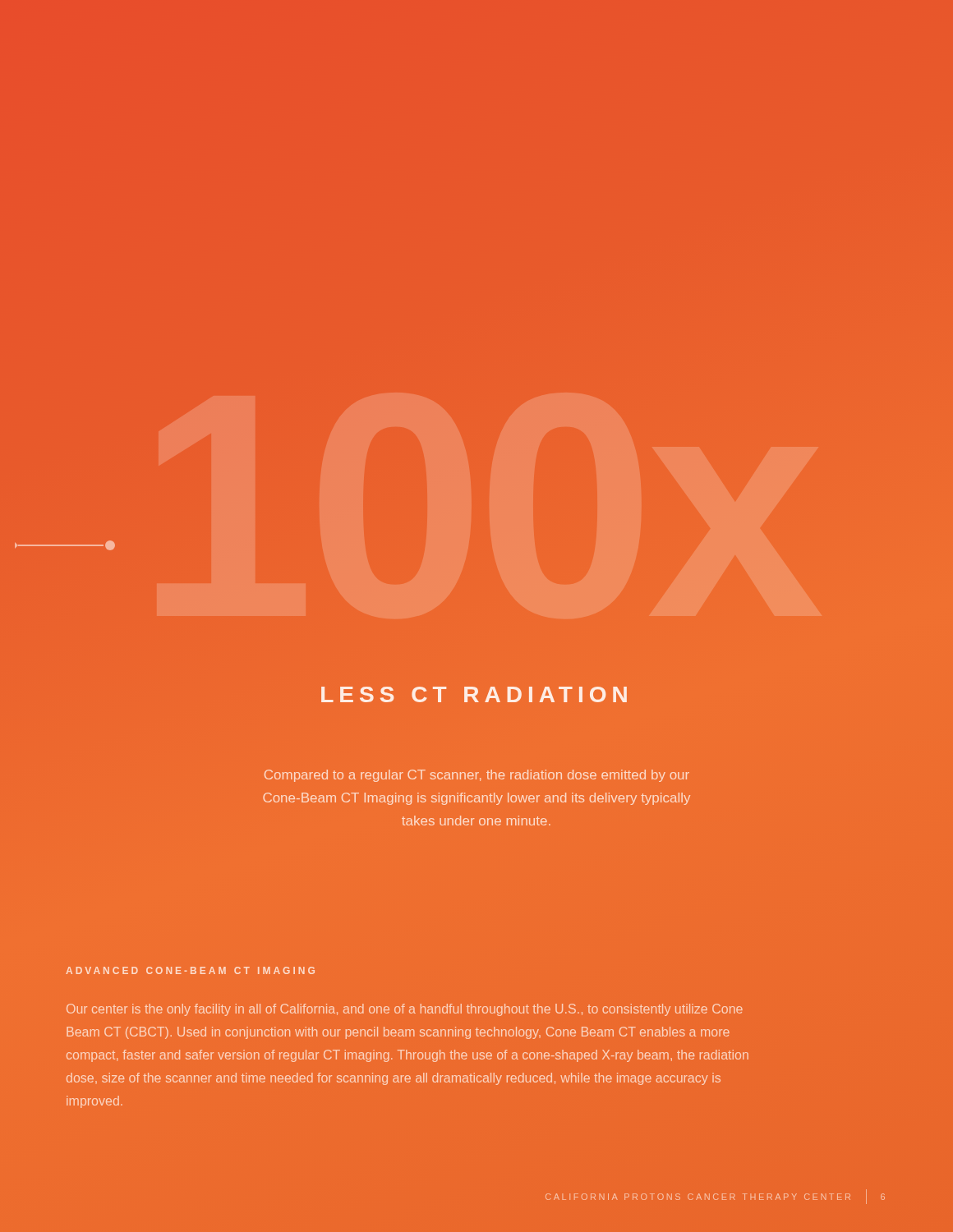Find the text block that says "Our center is the only facility in"
953x1232 pixels.
407,1055
